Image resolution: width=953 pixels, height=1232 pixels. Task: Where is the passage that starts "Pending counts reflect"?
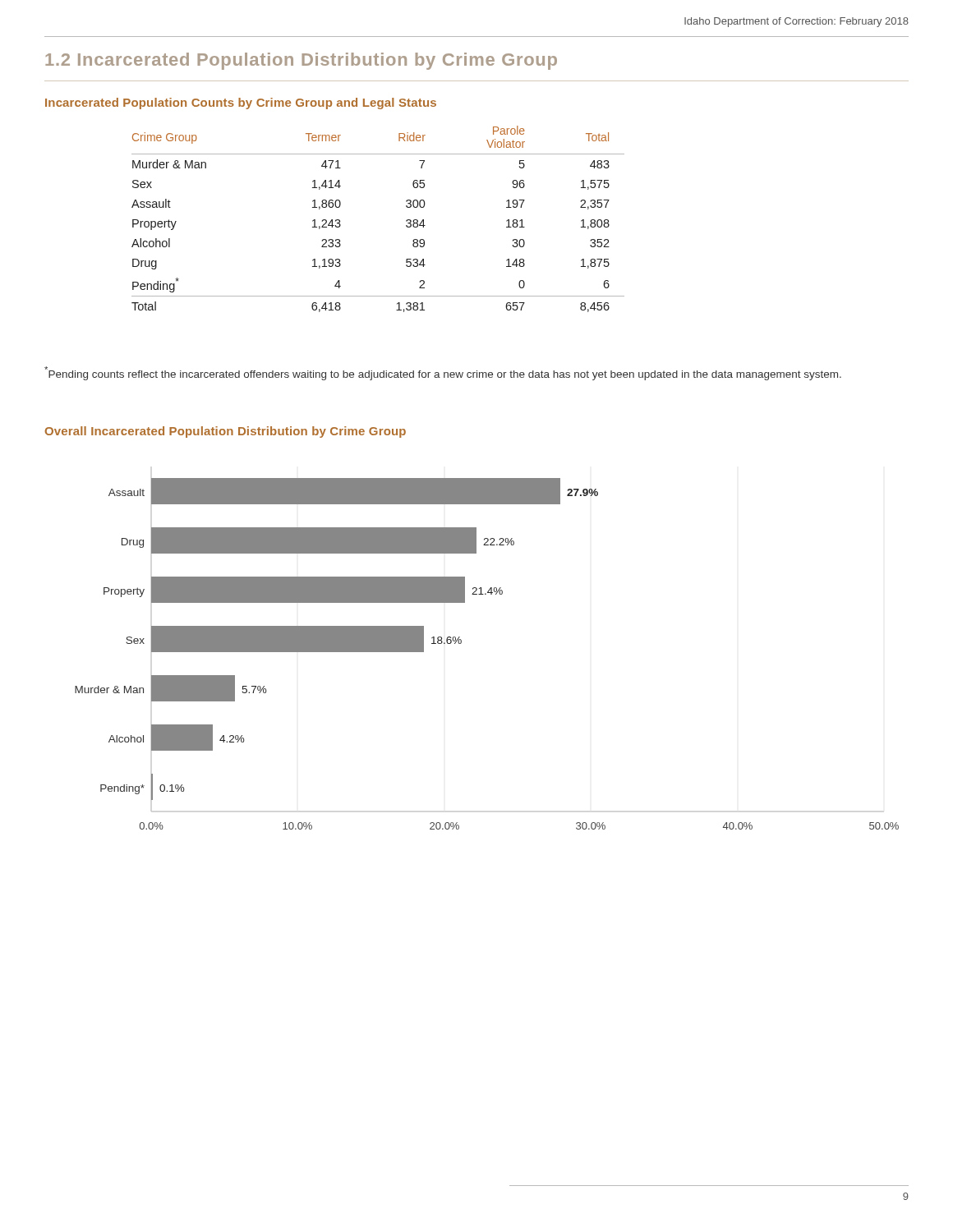(x=443, y=372)
